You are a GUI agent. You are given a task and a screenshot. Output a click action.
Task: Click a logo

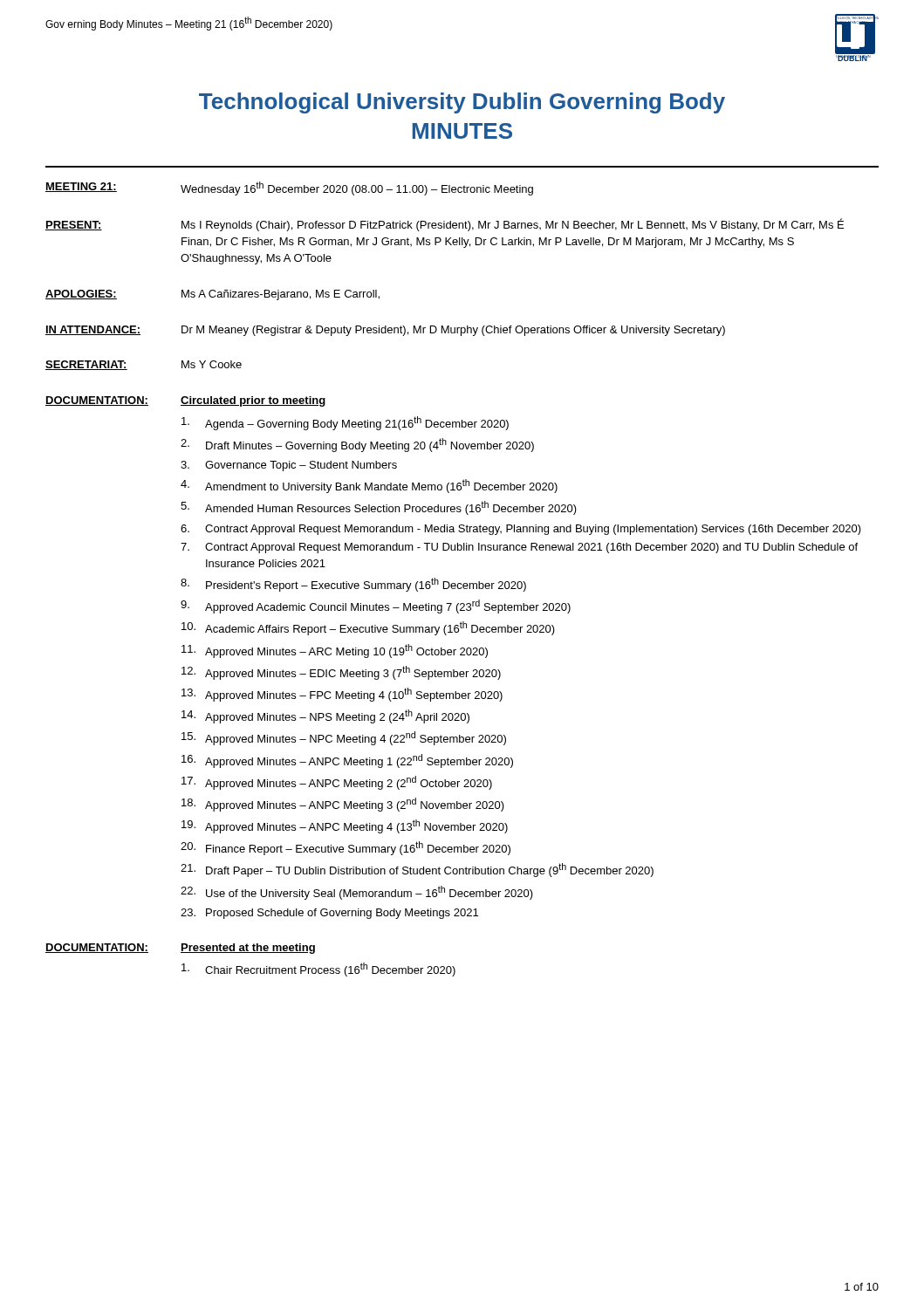pos(826,43)
